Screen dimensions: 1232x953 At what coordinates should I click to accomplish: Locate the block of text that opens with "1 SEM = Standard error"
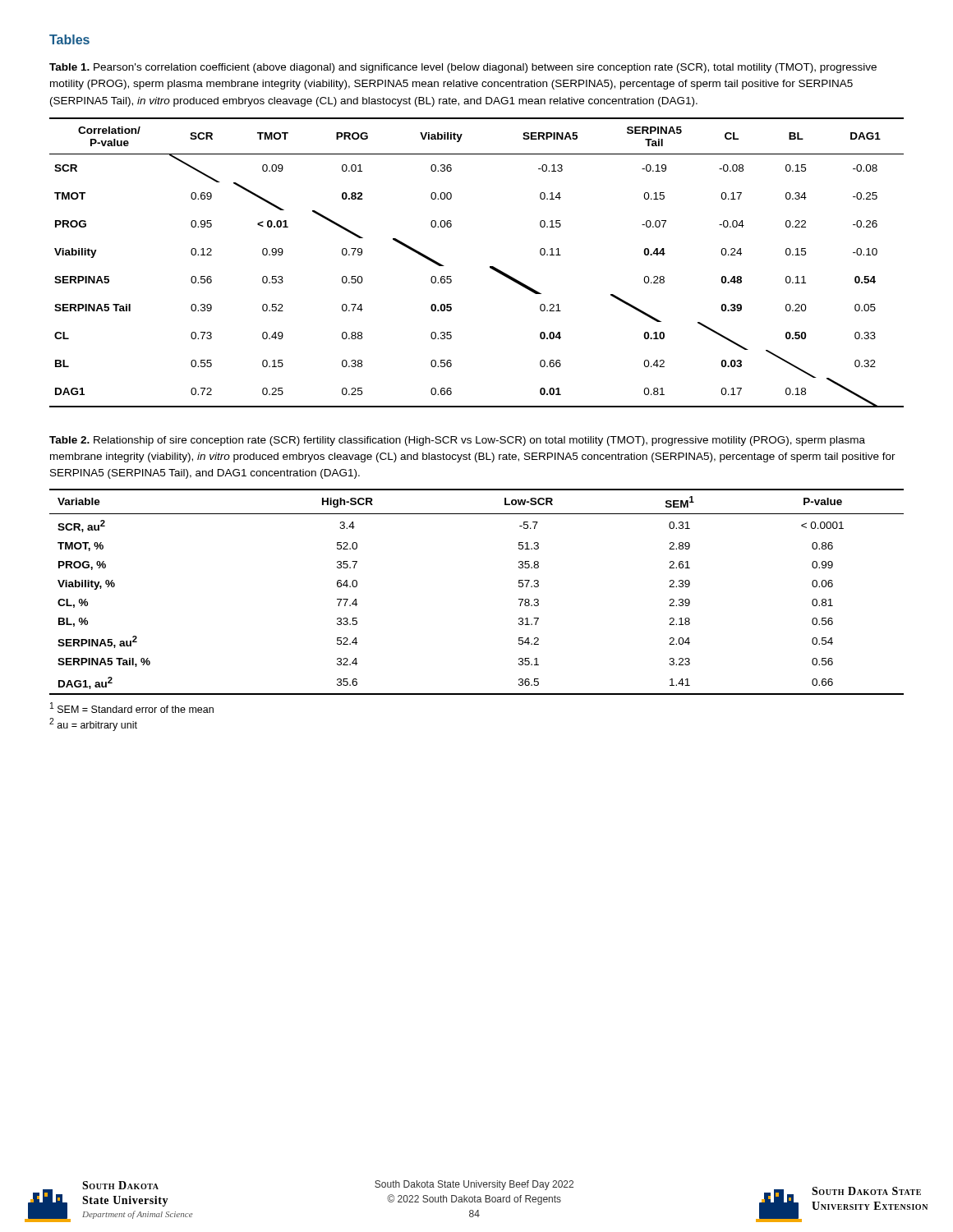pos(132,708)
